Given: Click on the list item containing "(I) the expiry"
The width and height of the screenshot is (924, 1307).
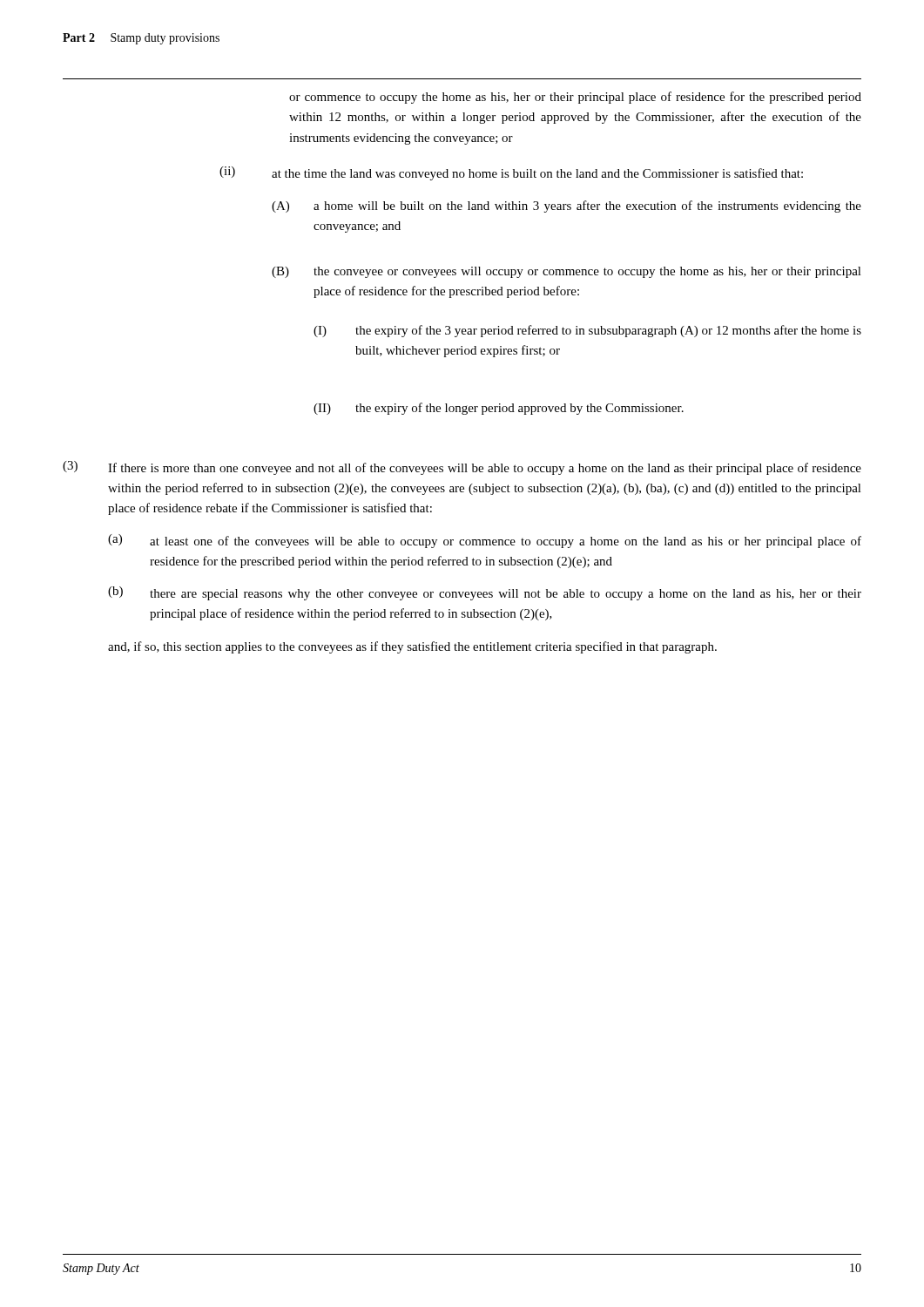Looking at the screenshot, I should 540,353.
